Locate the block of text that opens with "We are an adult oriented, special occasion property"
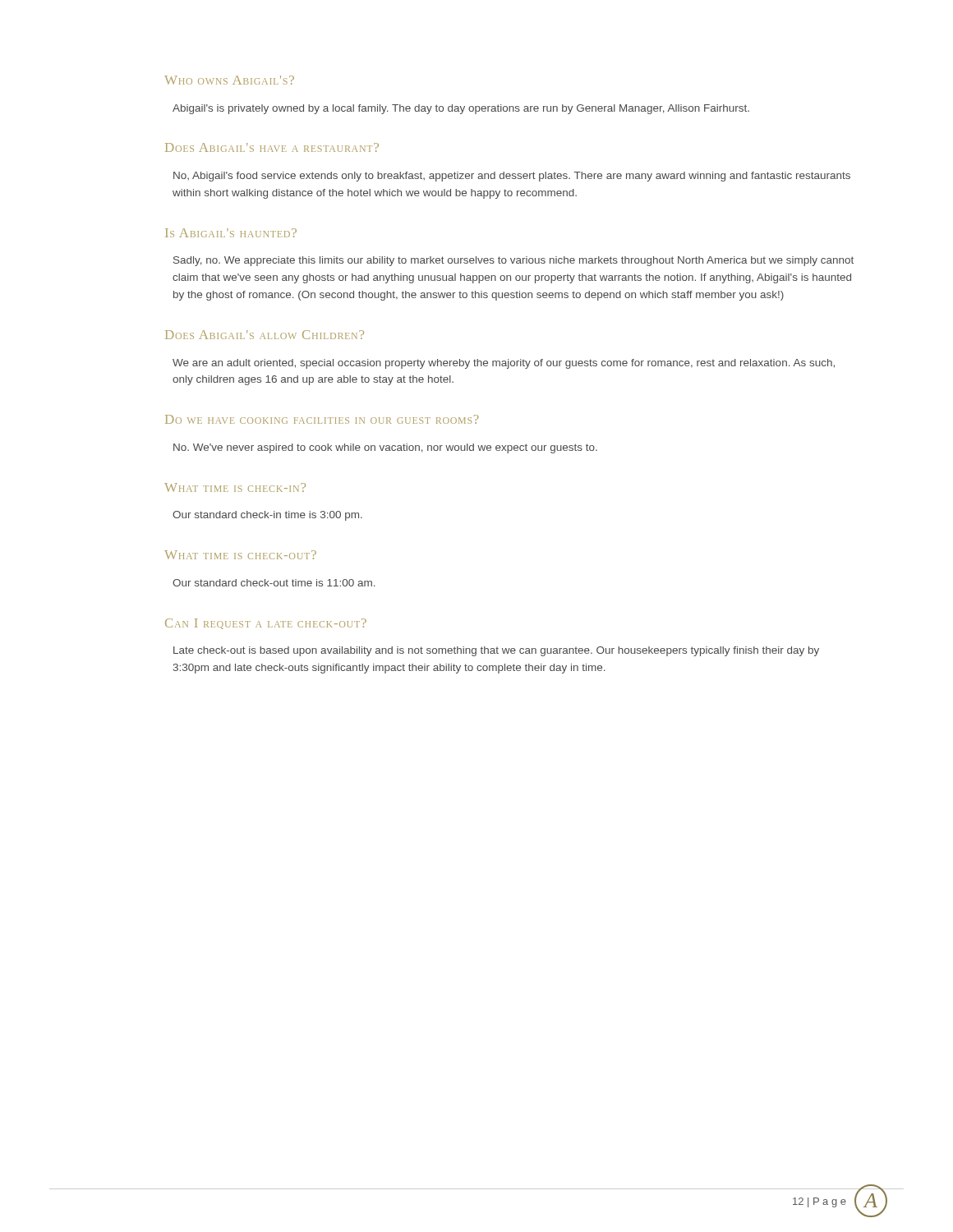 click(x=513, y=372)
